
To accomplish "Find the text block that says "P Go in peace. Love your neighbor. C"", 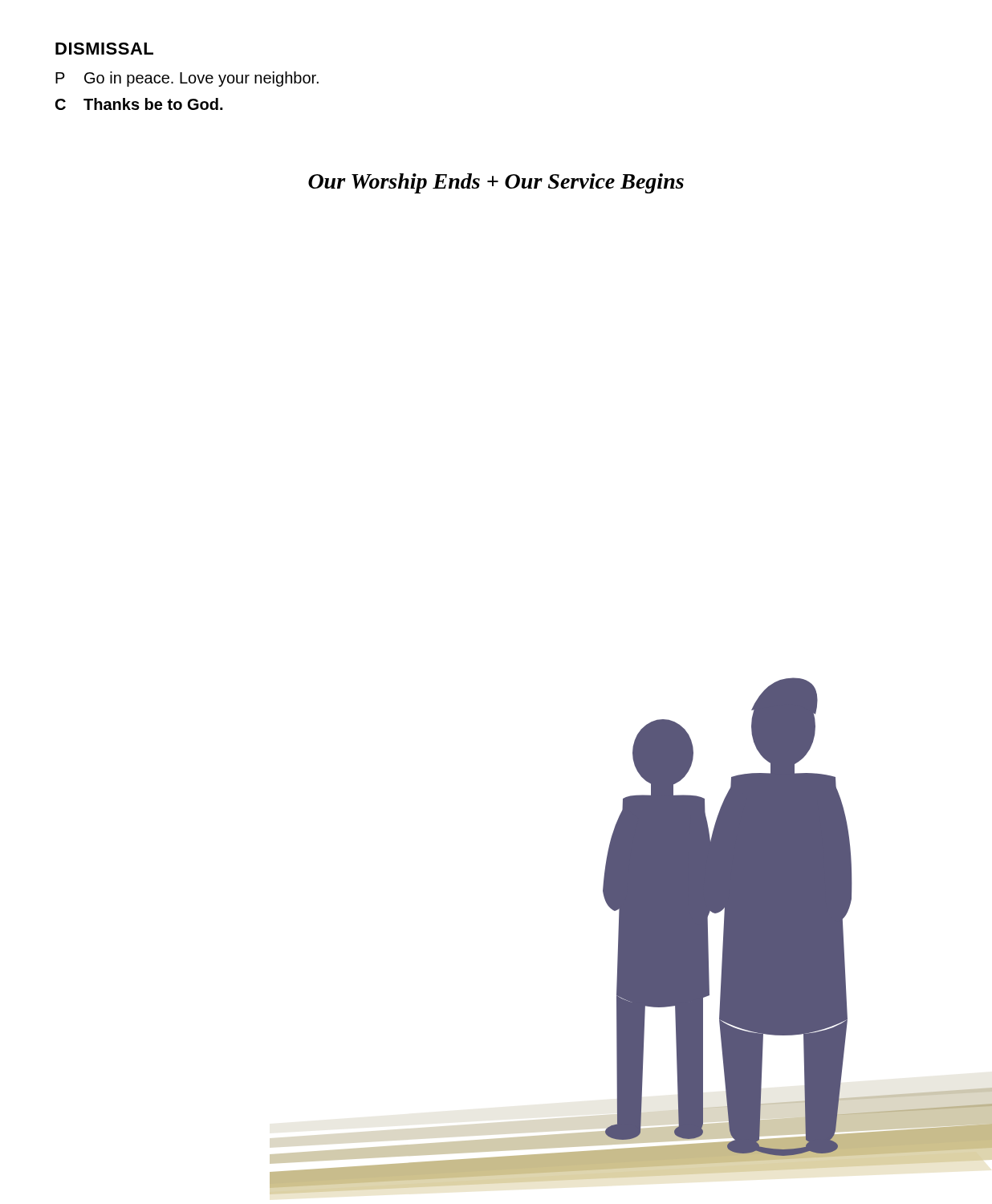I will (187, 92).
